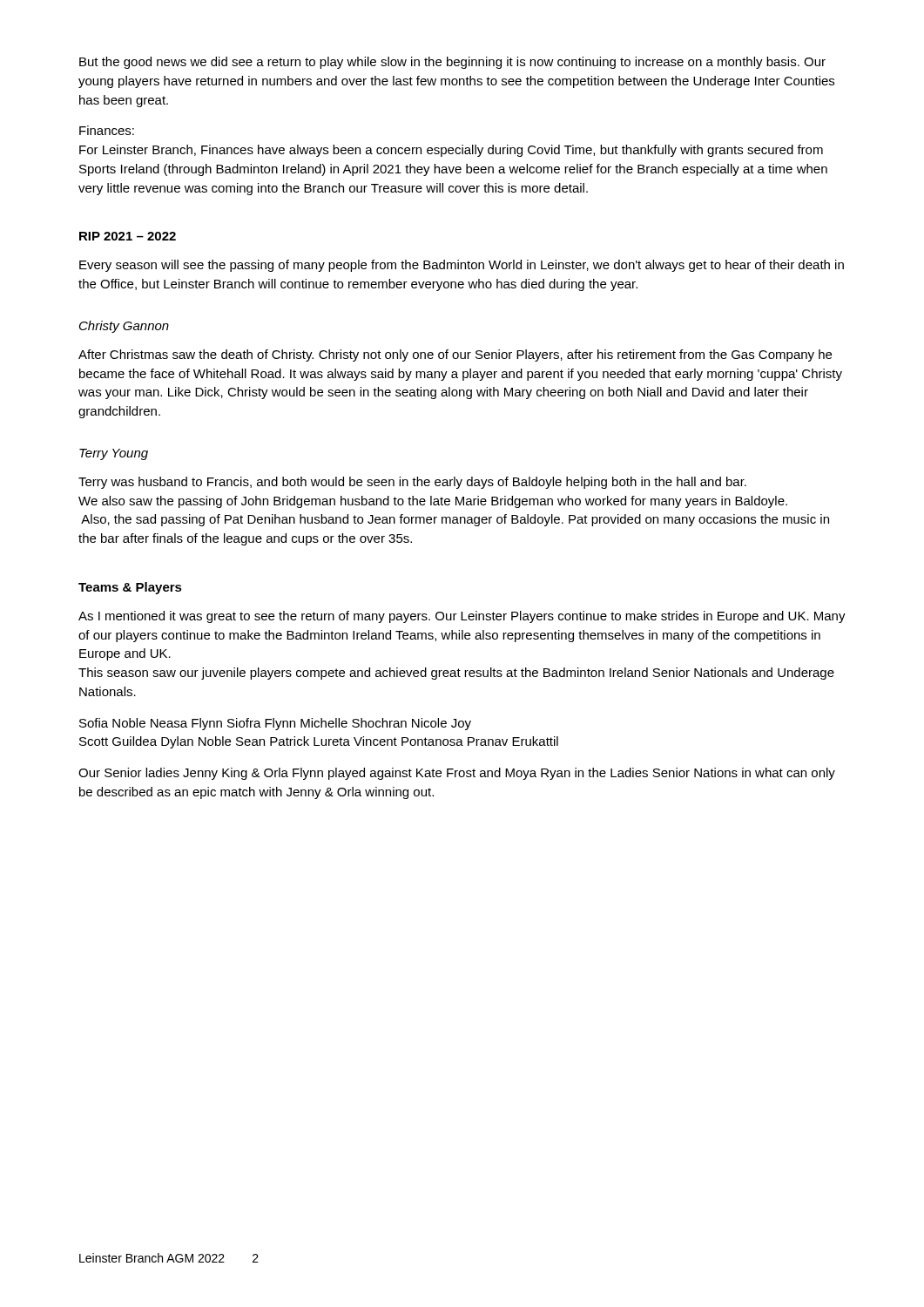Image resolution: width=924 pixels, height=1307 pixels.
Task: Click where it says "Teams & Players"
Action: click(x=130, y=587)
